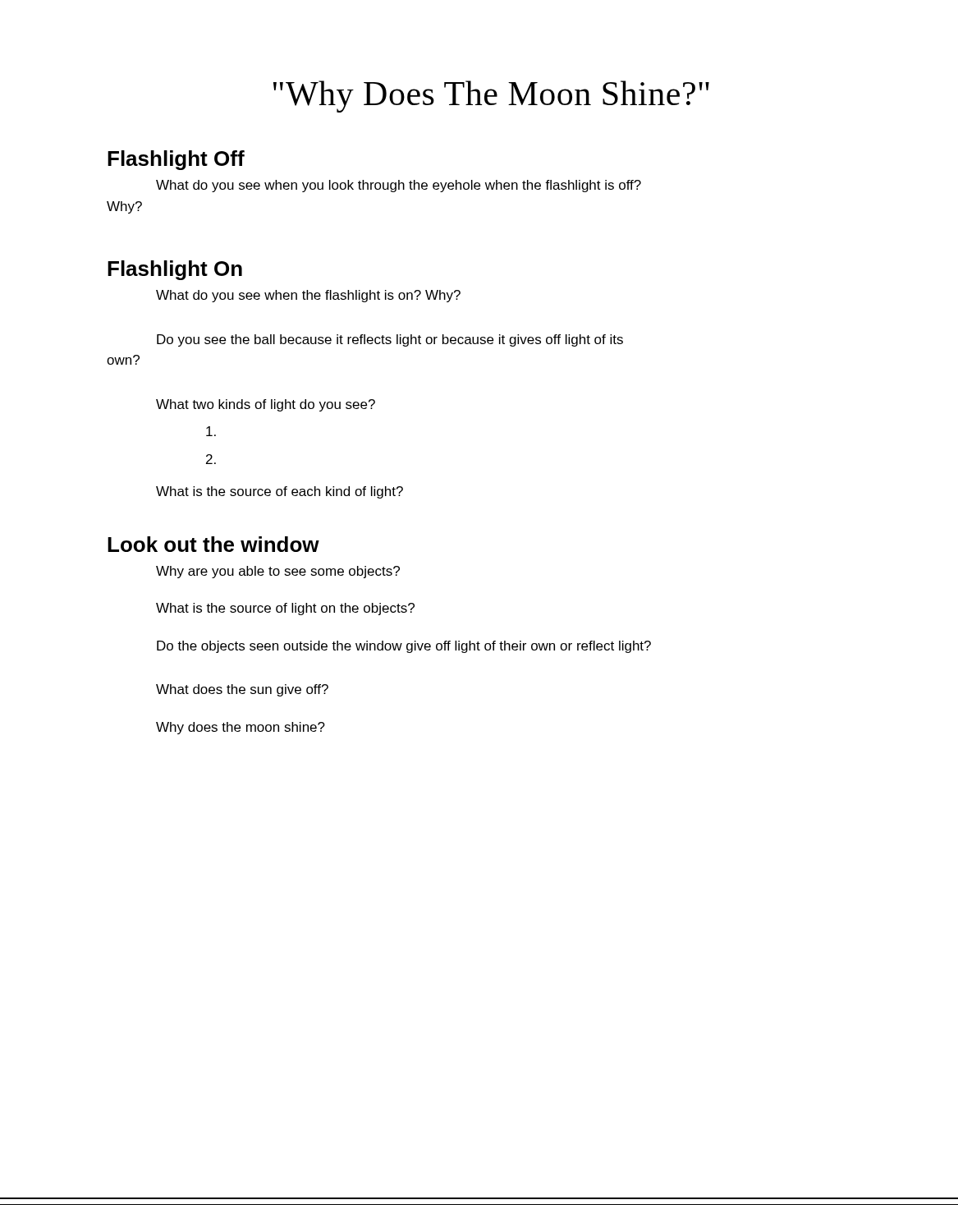Where does it say "Look out the window"?
The image size is (958, 1232).
[213, 544]
